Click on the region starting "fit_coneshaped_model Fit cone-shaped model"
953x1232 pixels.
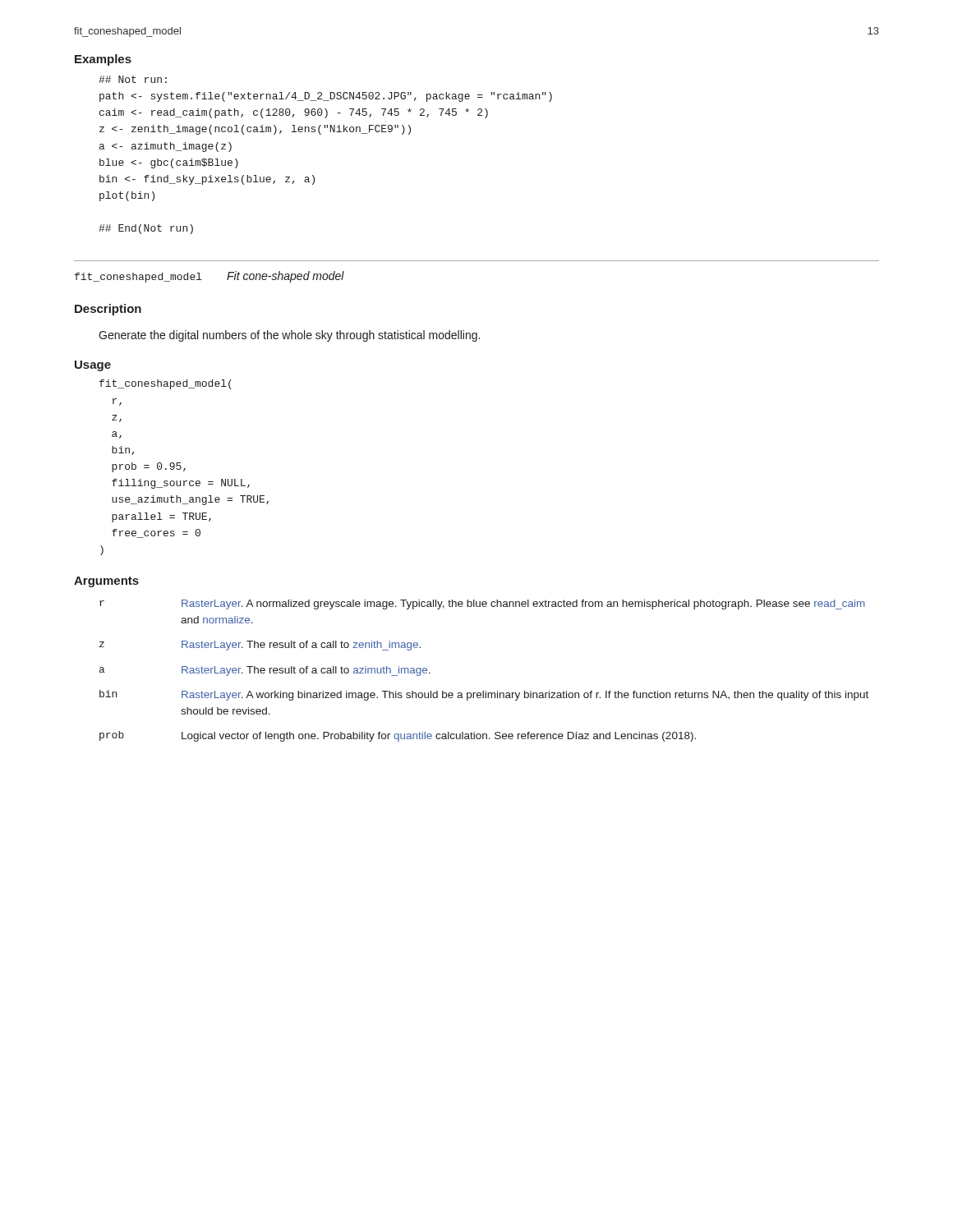coord(209,277)
